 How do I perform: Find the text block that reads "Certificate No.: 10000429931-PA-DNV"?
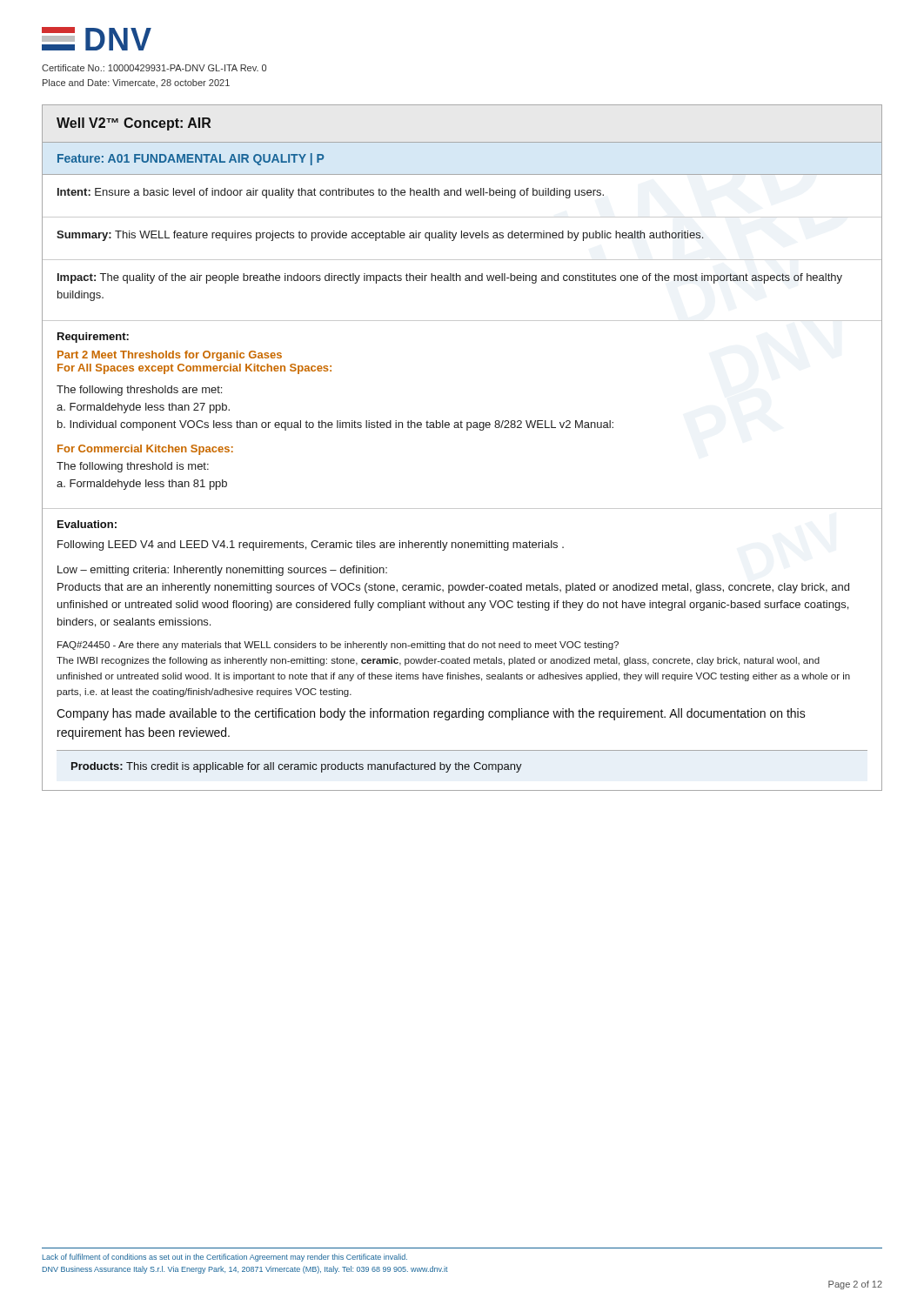pyautogui.click(x=154, y=75)
